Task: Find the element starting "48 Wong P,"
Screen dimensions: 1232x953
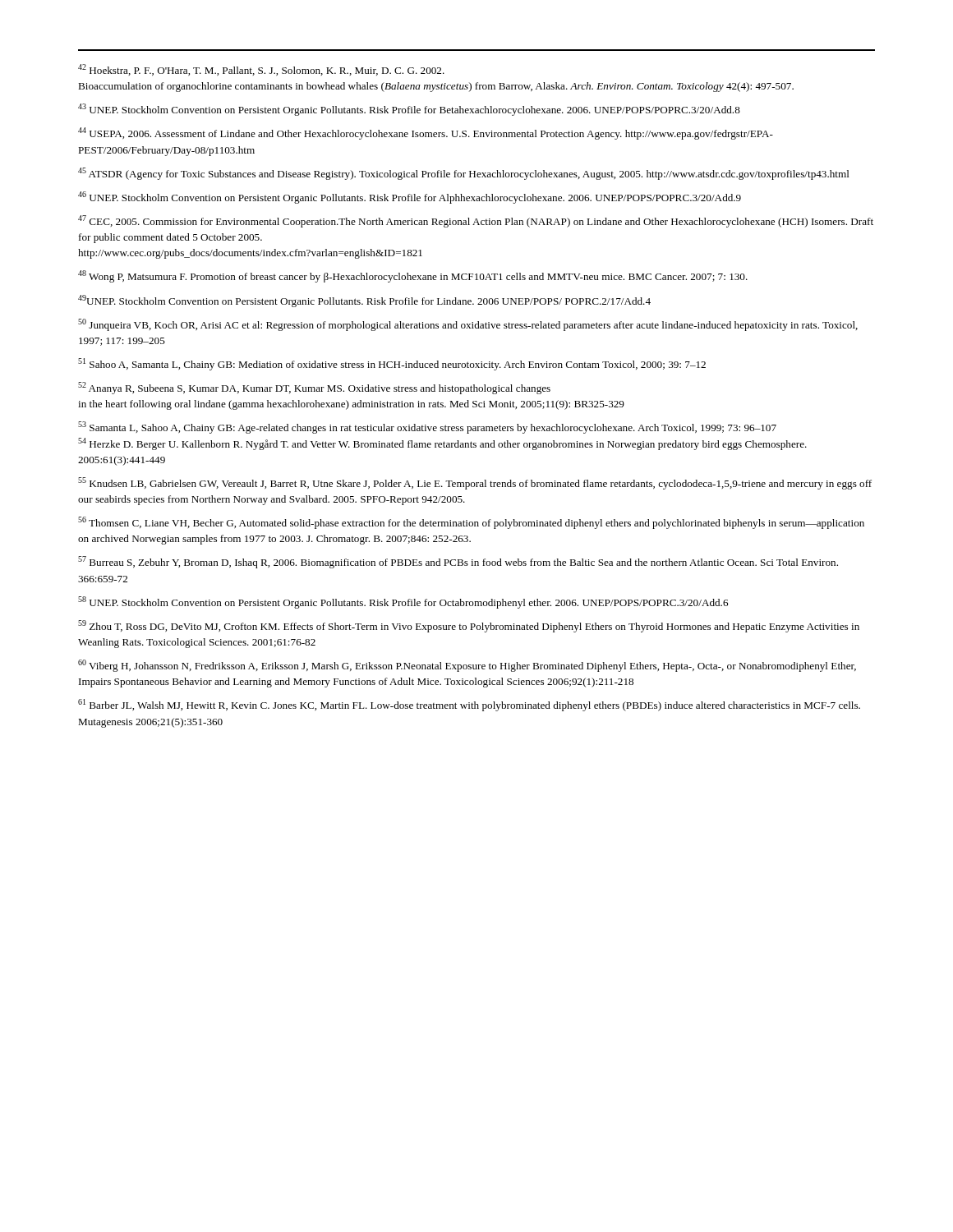Action: pyautogui.click(x=413, y=276)
